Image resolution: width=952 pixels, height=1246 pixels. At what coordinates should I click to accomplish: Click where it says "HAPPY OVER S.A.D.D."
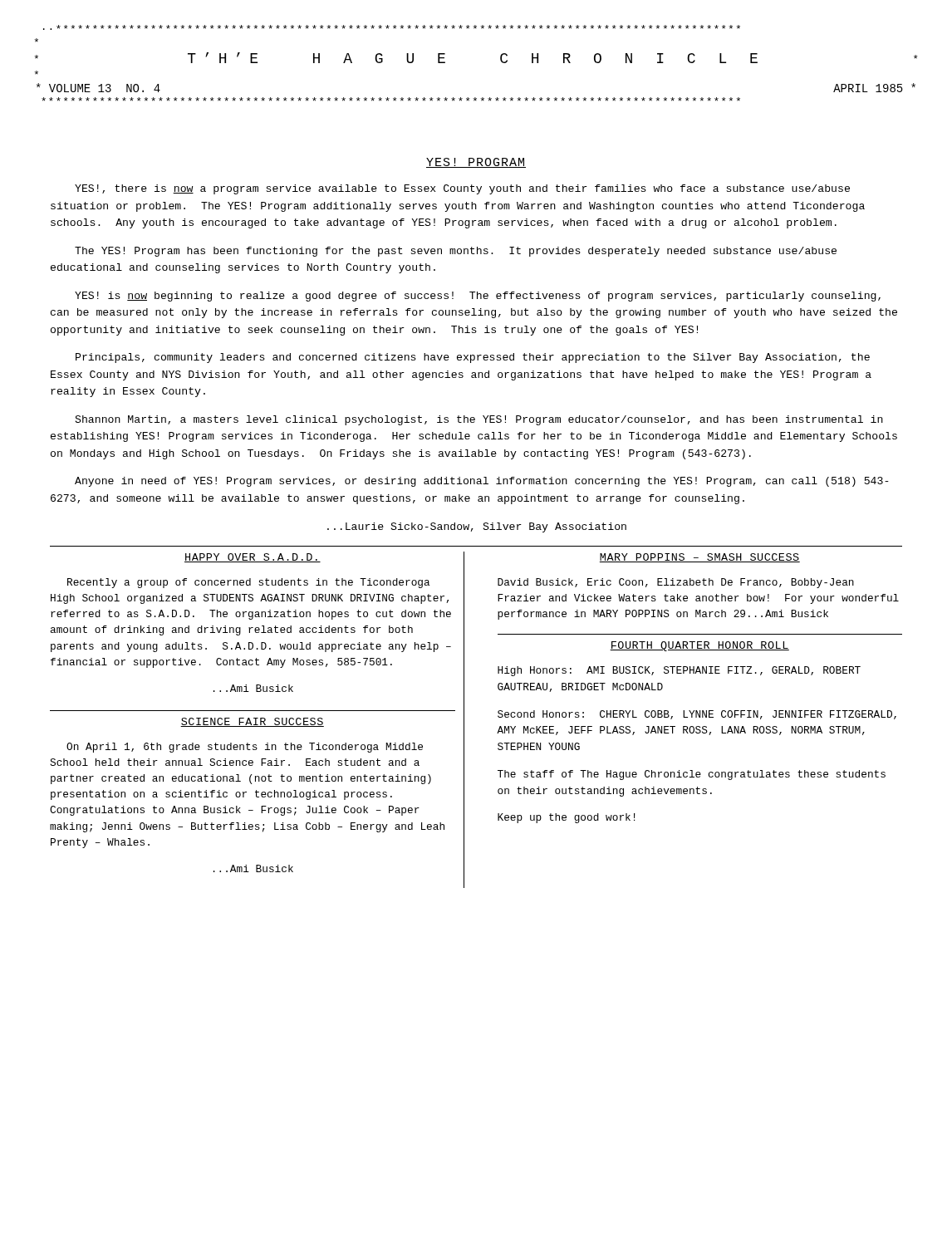click(x=252, y=558)
